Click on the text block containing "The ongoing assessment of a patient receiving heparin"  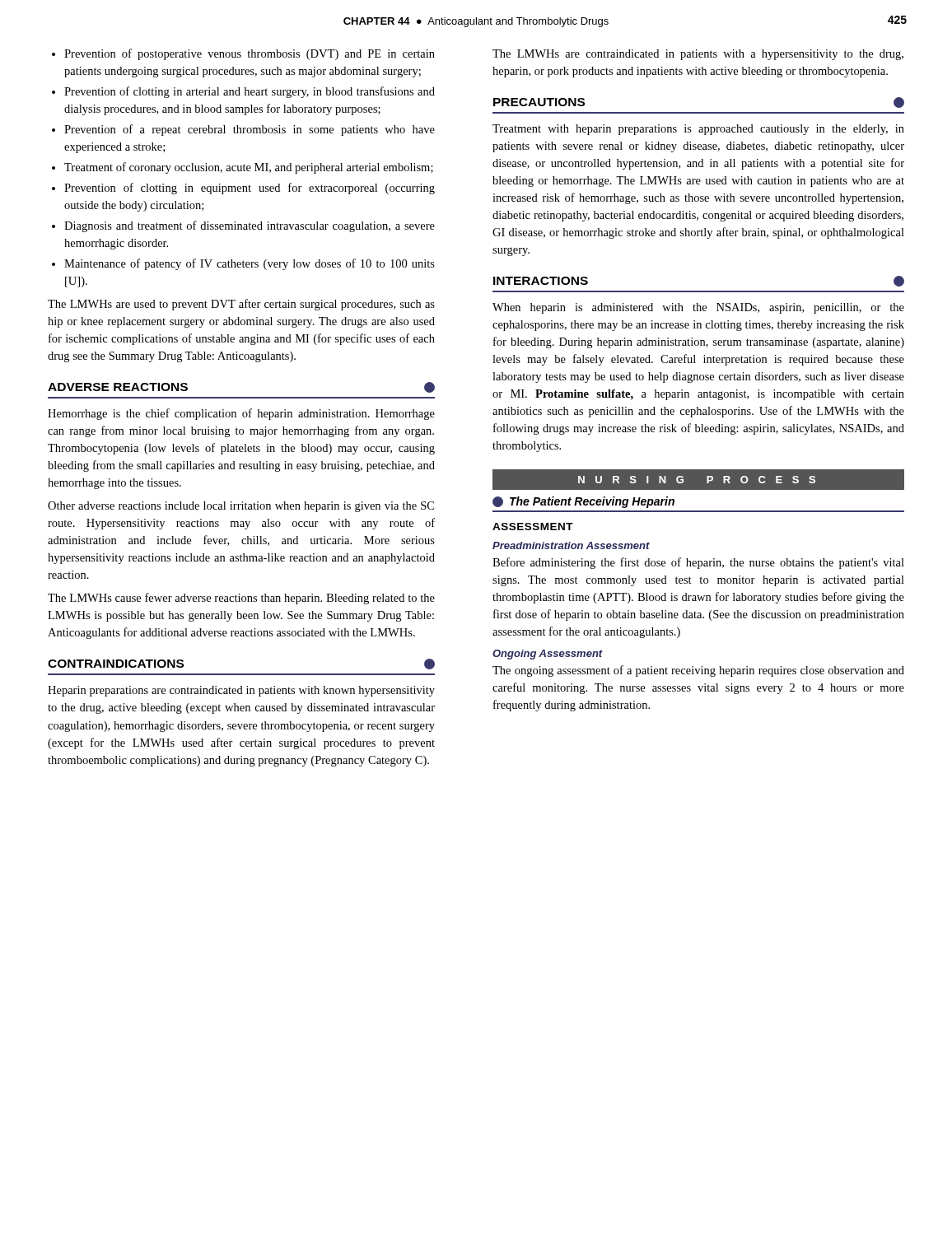click(698, 688)
